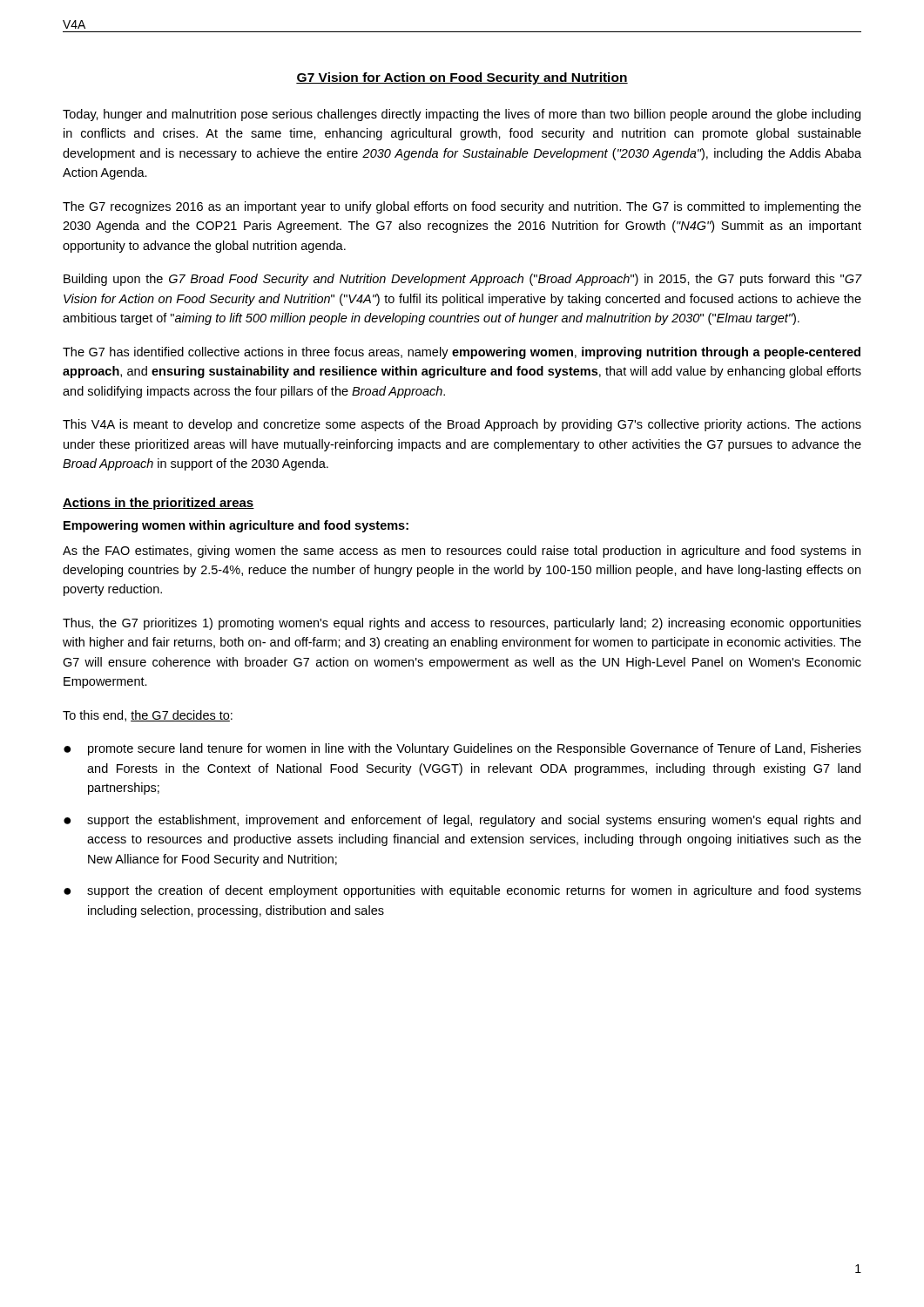Find the block on this page that starts "Thus, the G7 prioritizes 1)"
Image resolution: width=924 pixels, height=1307 pixels.
(462, 652)
